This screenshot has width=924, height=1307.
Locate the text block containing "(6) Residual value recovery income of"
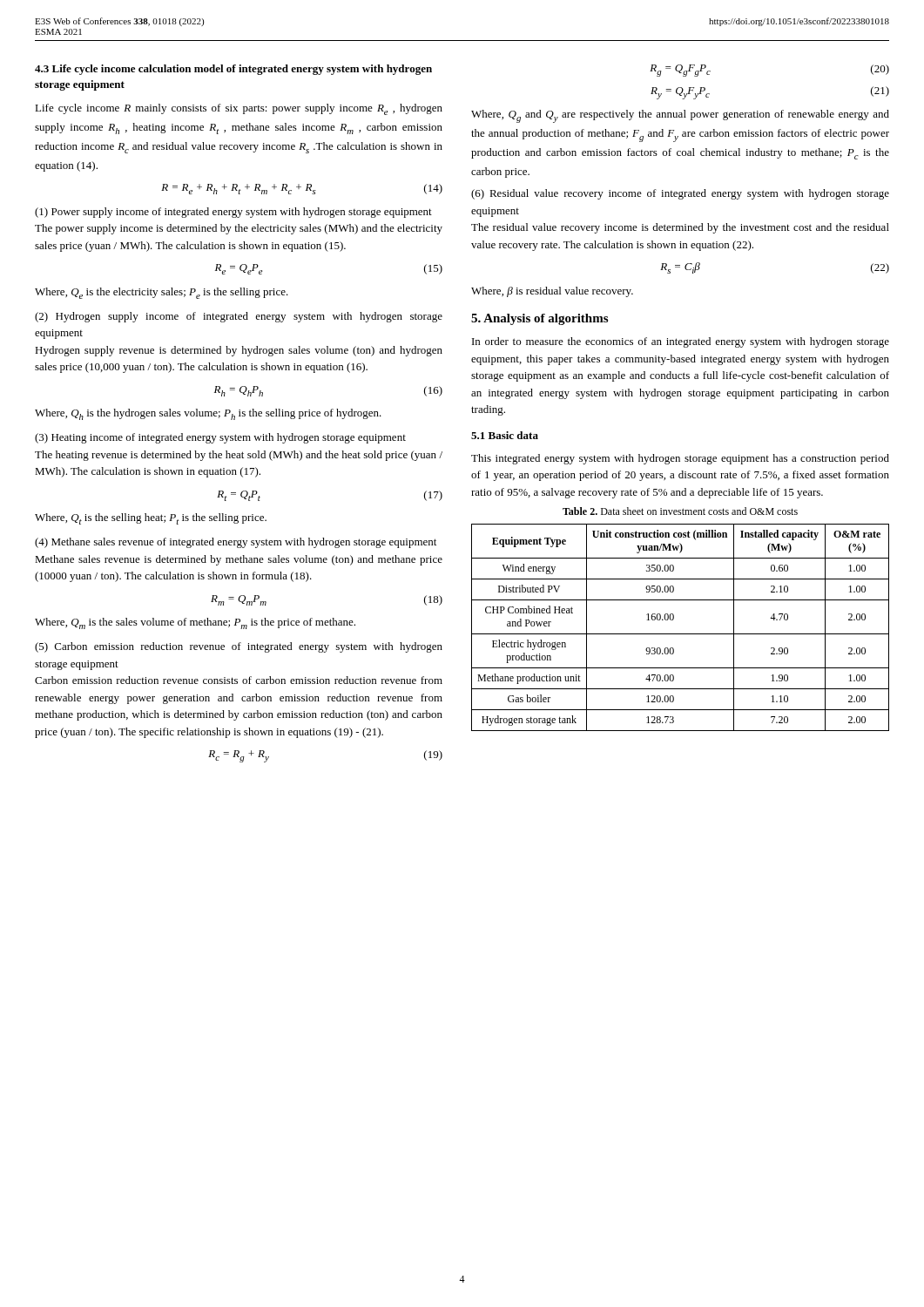click(680, 219)
